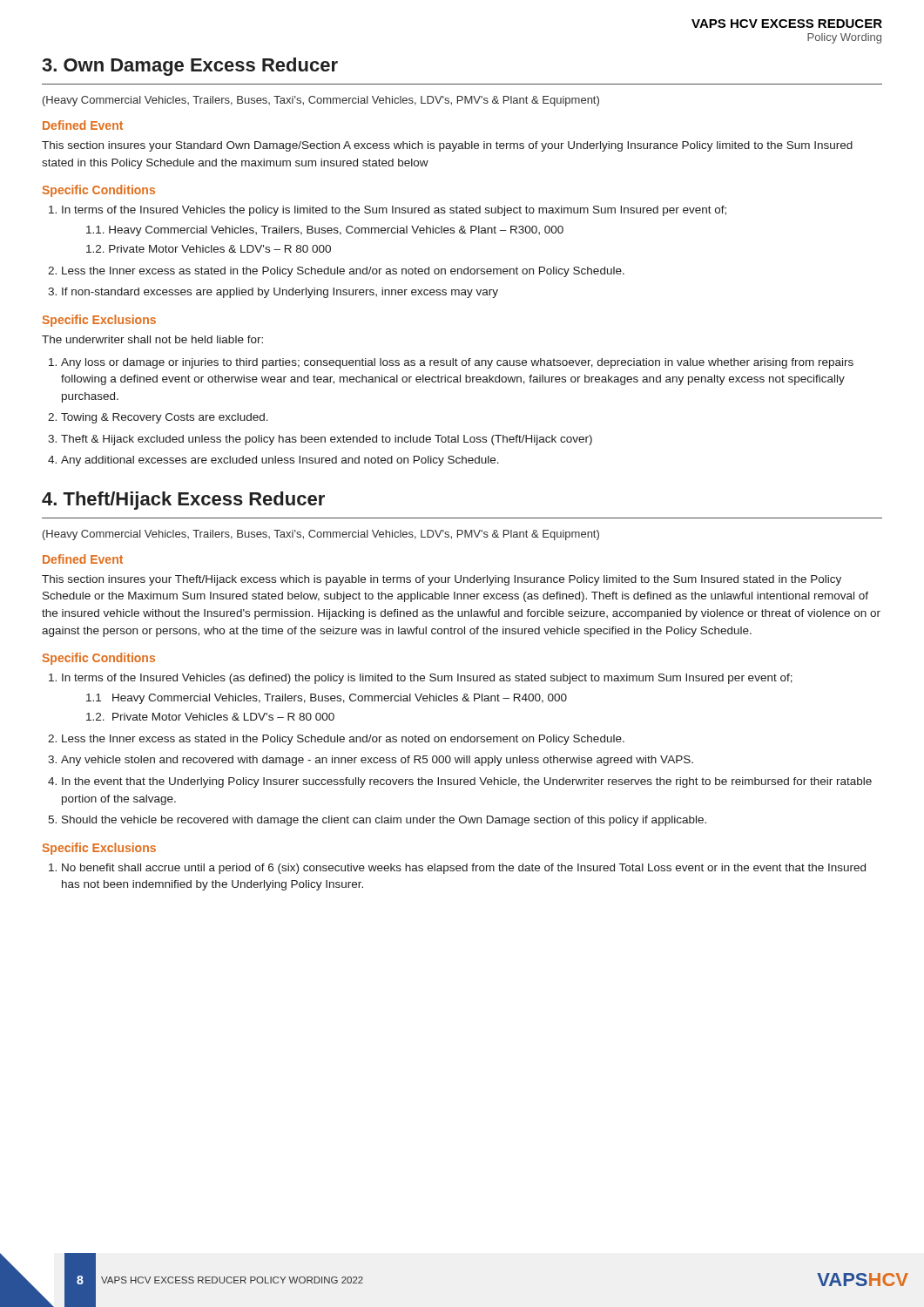Click where it says "The underwriter shall not be held liable for:"
Screen dimensions: 1307x924
coord(153,339)
